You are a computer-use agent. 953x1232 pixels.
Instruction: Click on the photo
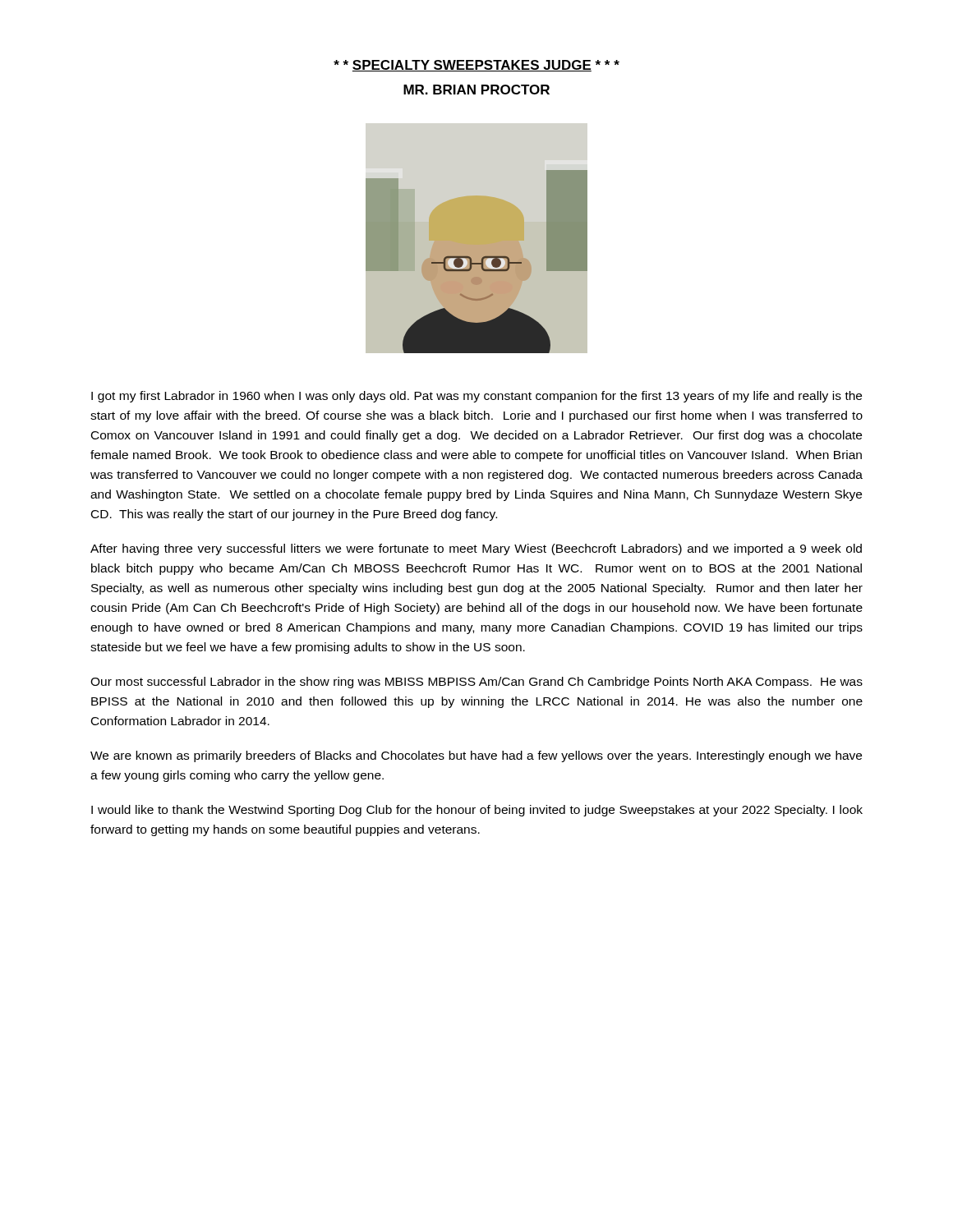click(476, 240)
